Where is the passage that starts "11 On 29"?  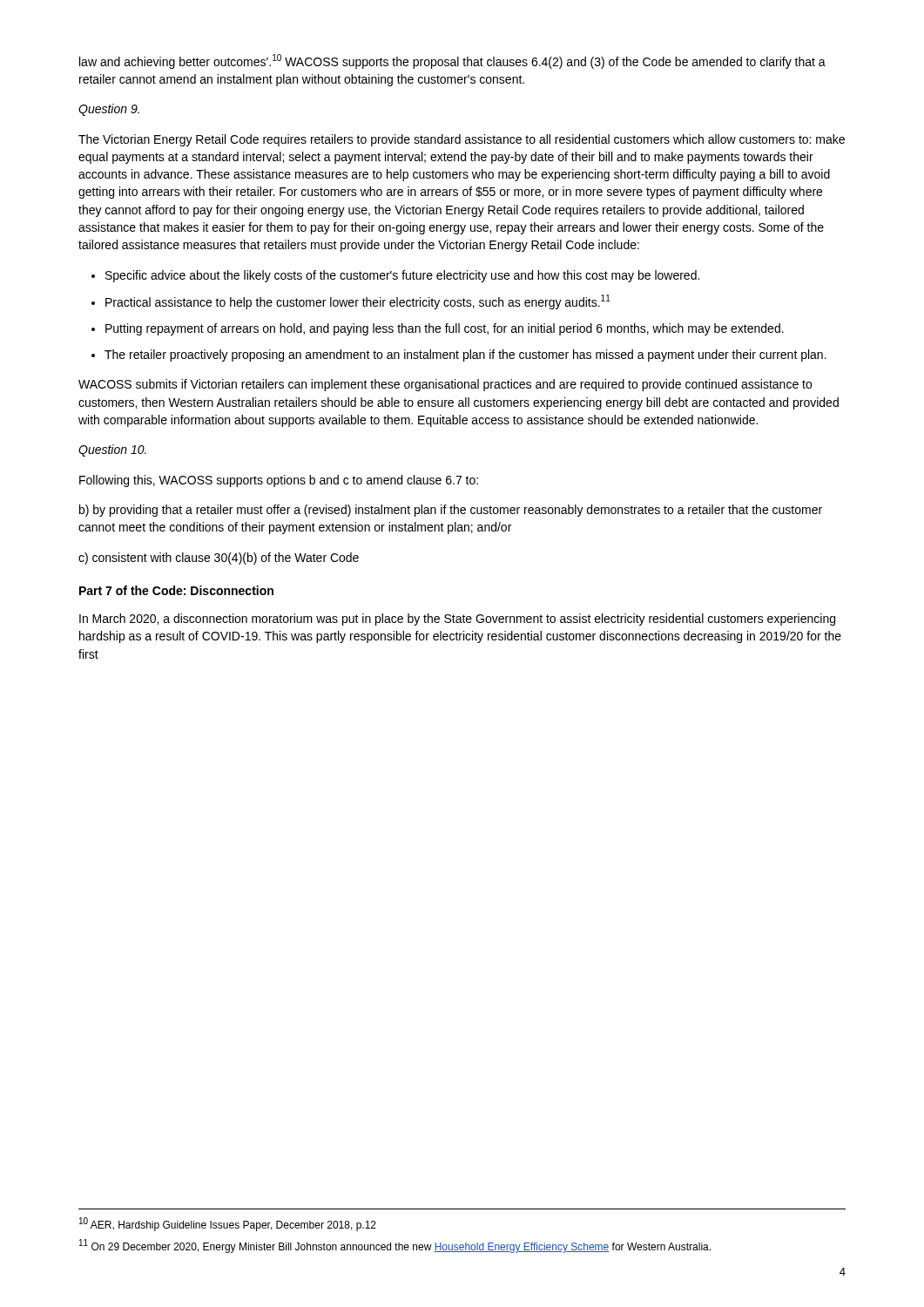(395, 1246)
